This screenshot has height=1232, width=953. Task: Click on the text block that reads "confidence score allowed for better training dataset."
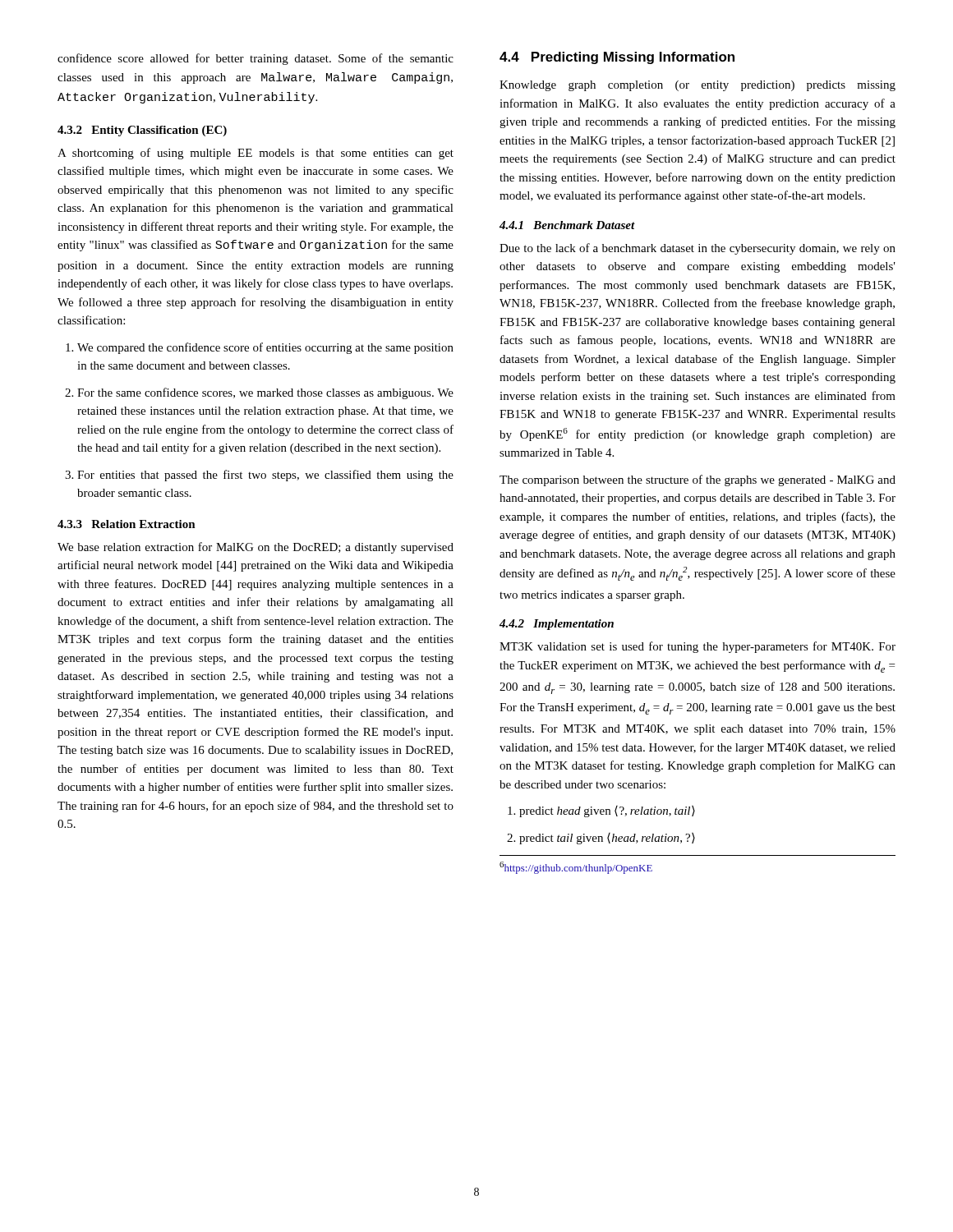255,79
